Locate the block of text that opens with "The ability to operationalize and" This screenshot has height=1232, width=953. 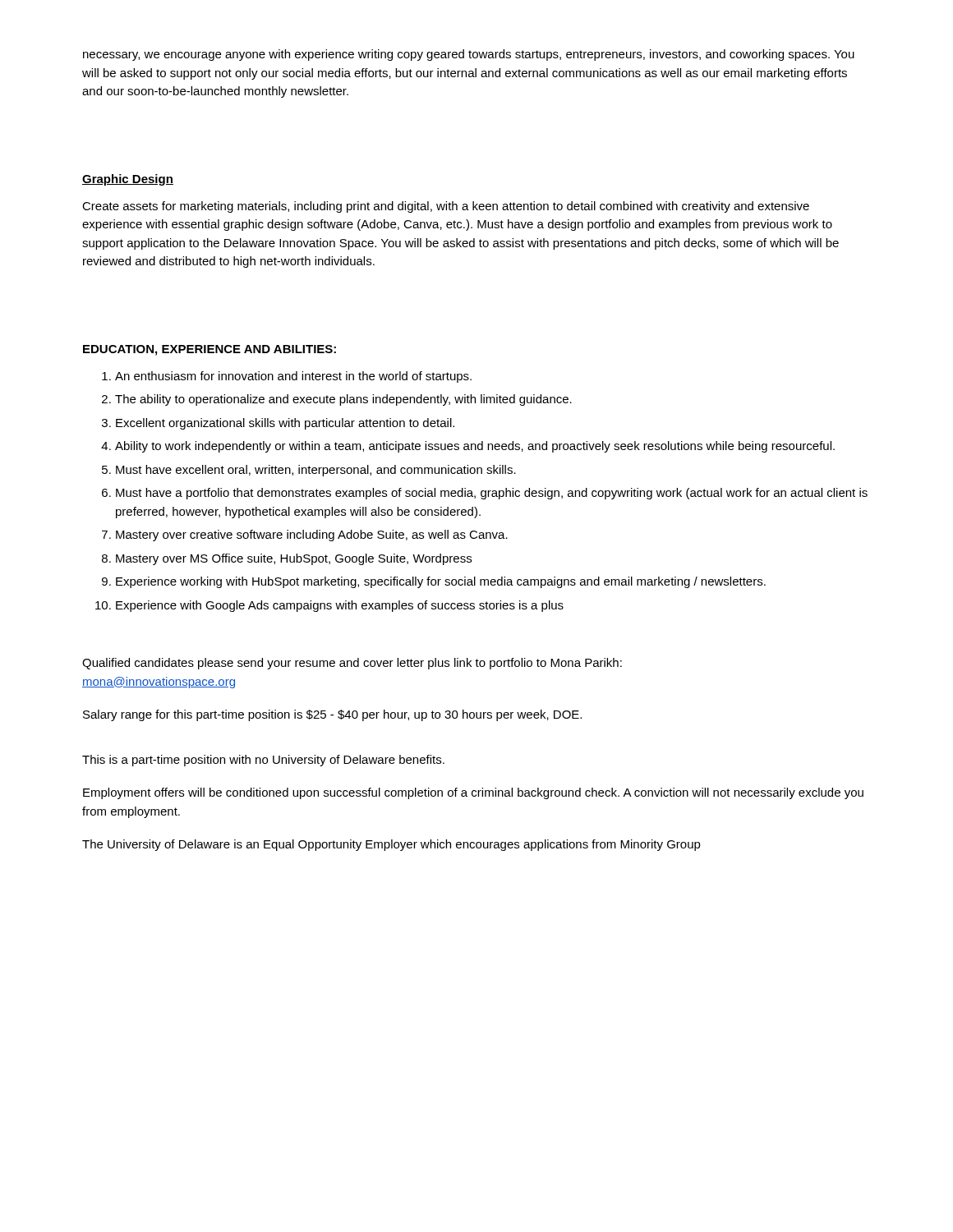point(344,399)
